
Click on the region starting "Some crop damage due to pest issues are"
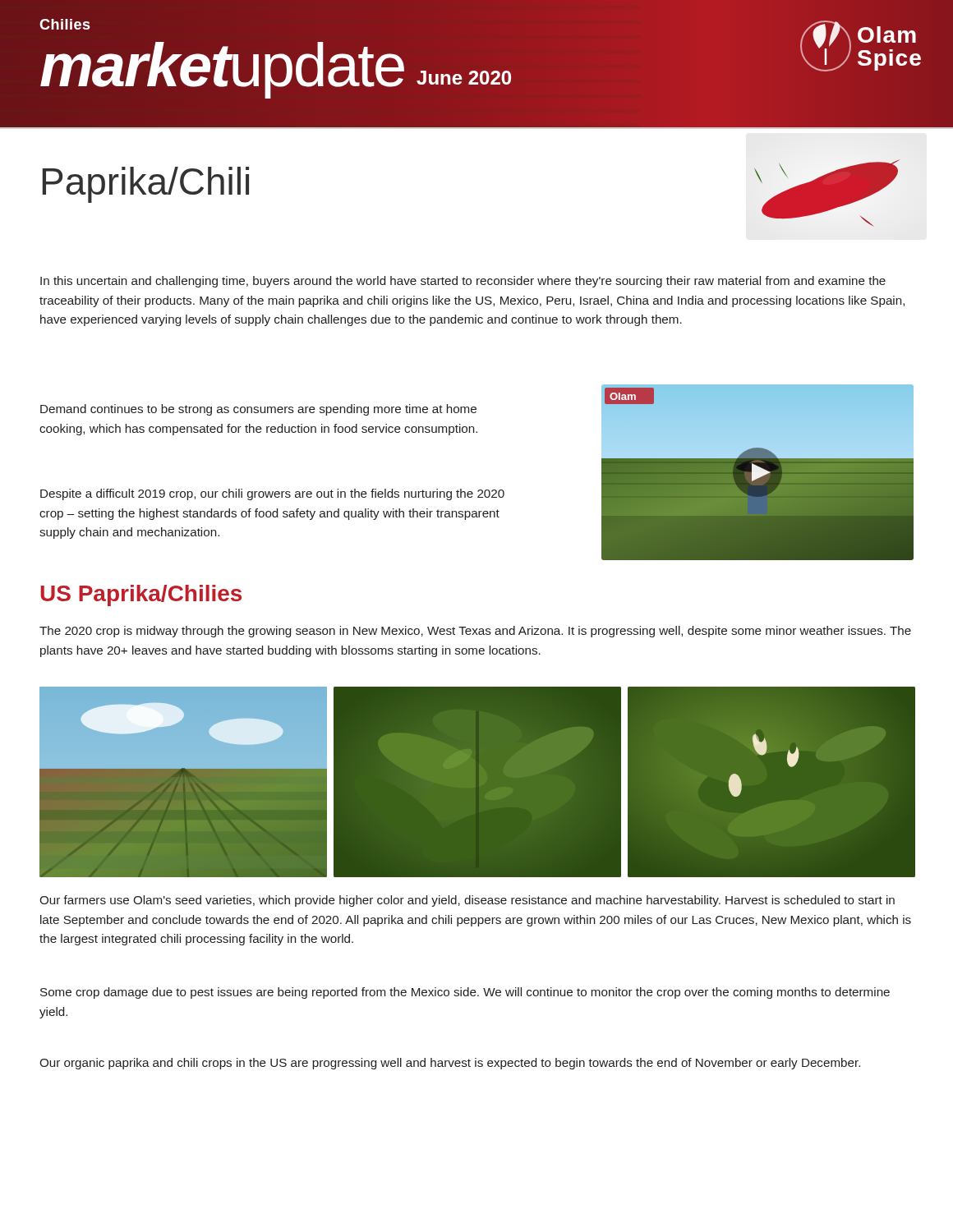tap(465, 1001)
